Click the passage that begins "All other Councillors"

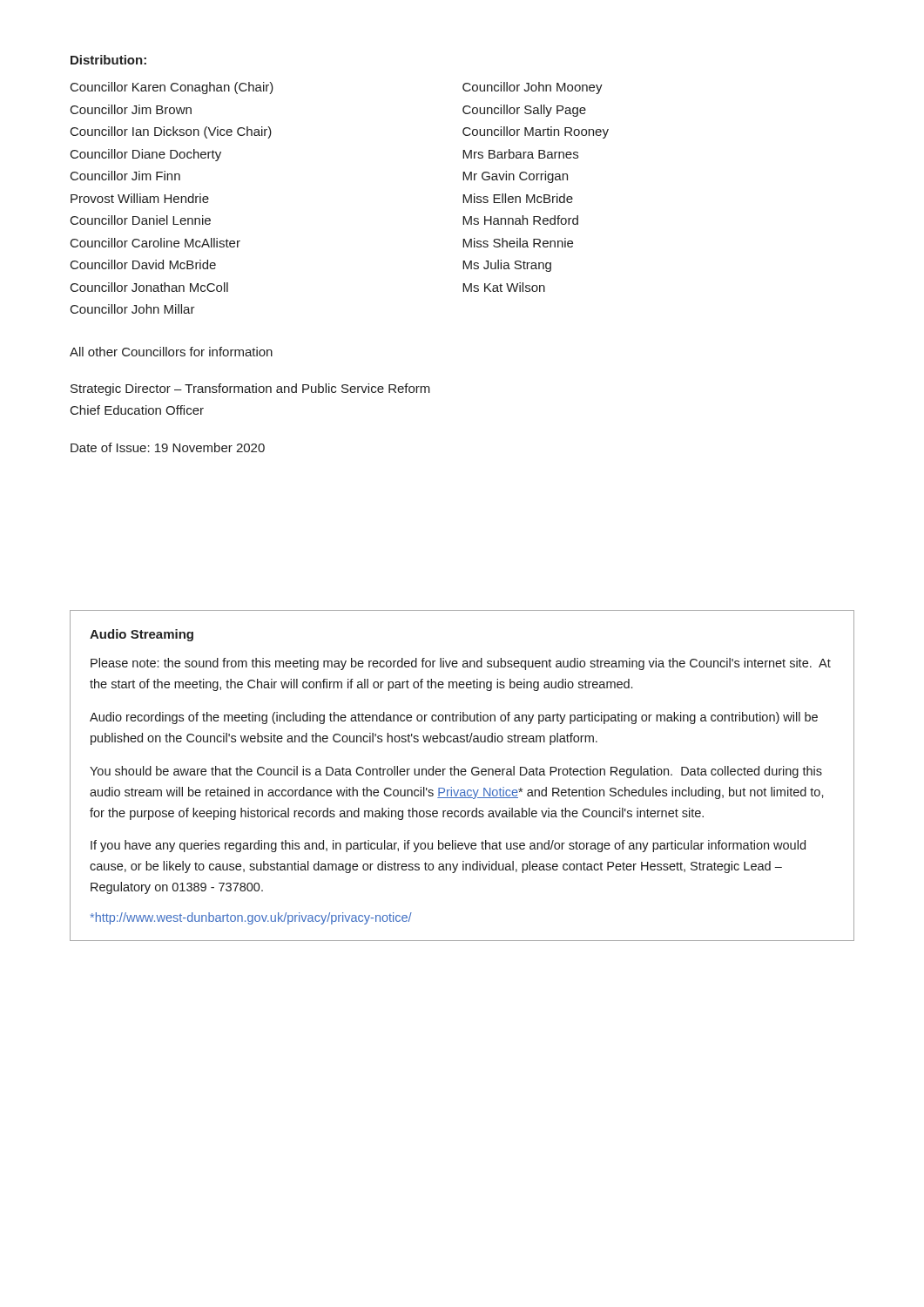pos(171,351)
